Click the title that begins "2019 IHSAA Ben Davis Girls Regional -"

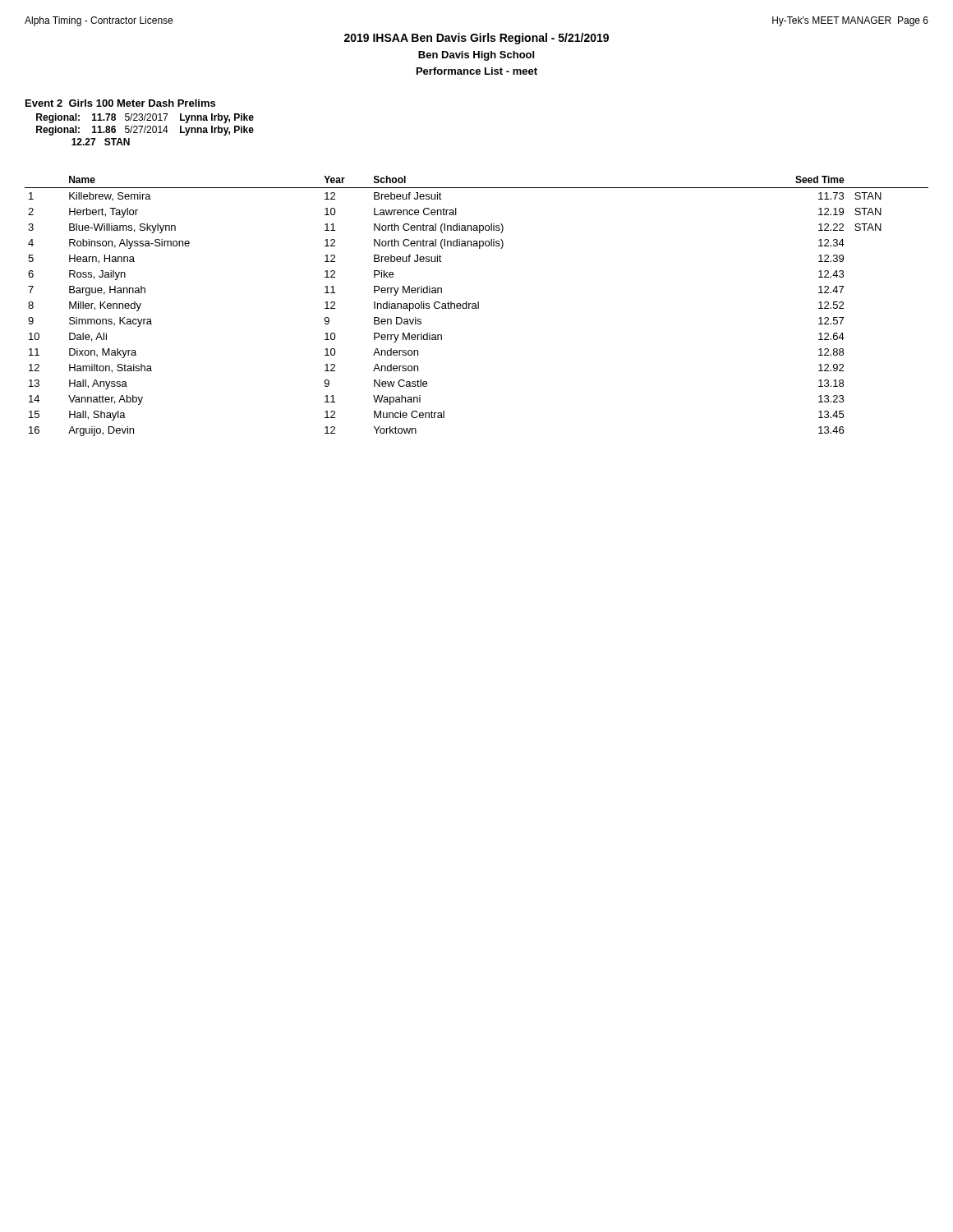(x=476, y=54)
